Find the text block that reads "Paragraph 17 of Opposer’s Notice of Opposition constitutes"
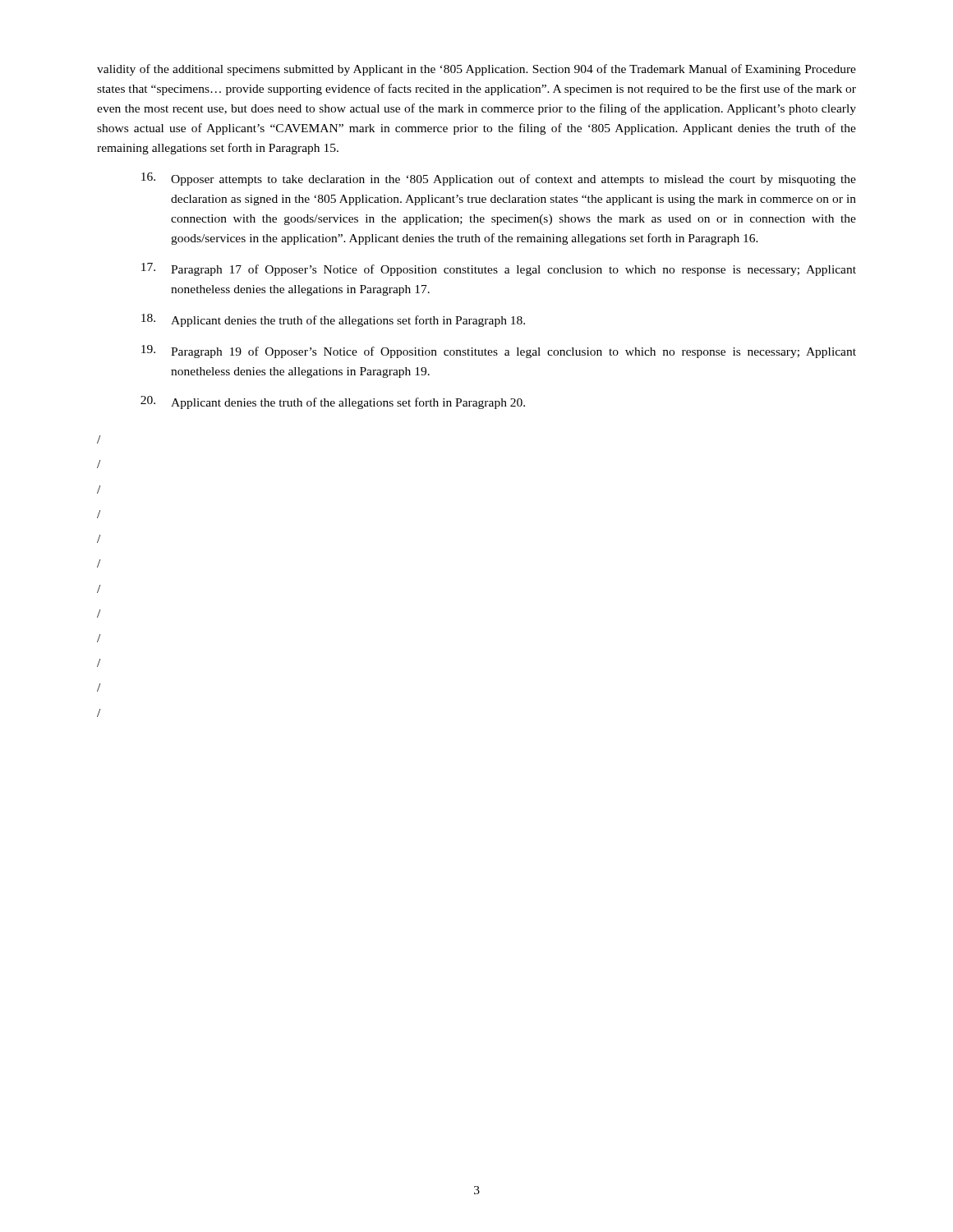The image size is (953, 1232). pos(476,279)
